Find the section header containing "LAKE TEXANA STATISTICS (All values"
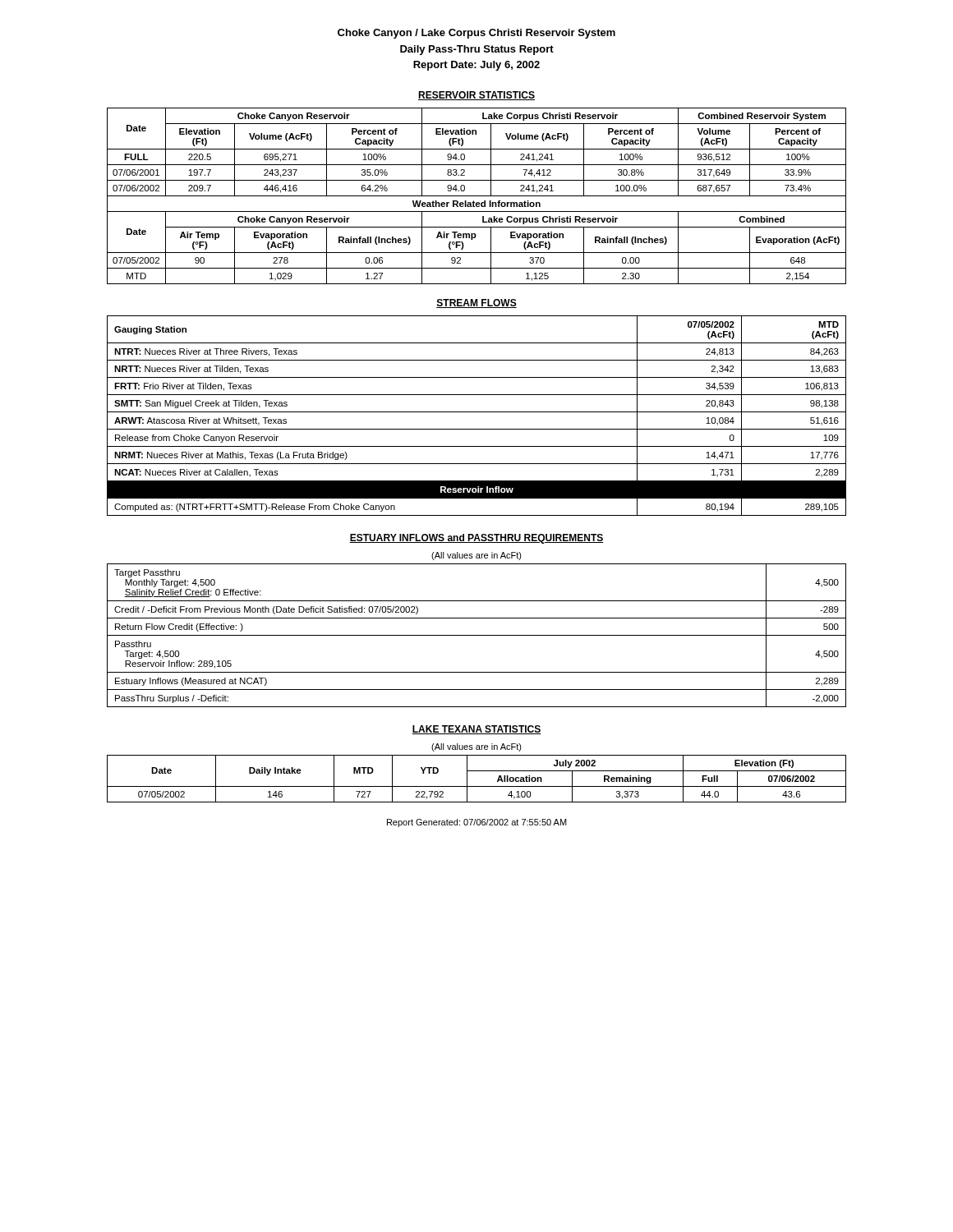The image size is (953, 1232). pos(476,737)
